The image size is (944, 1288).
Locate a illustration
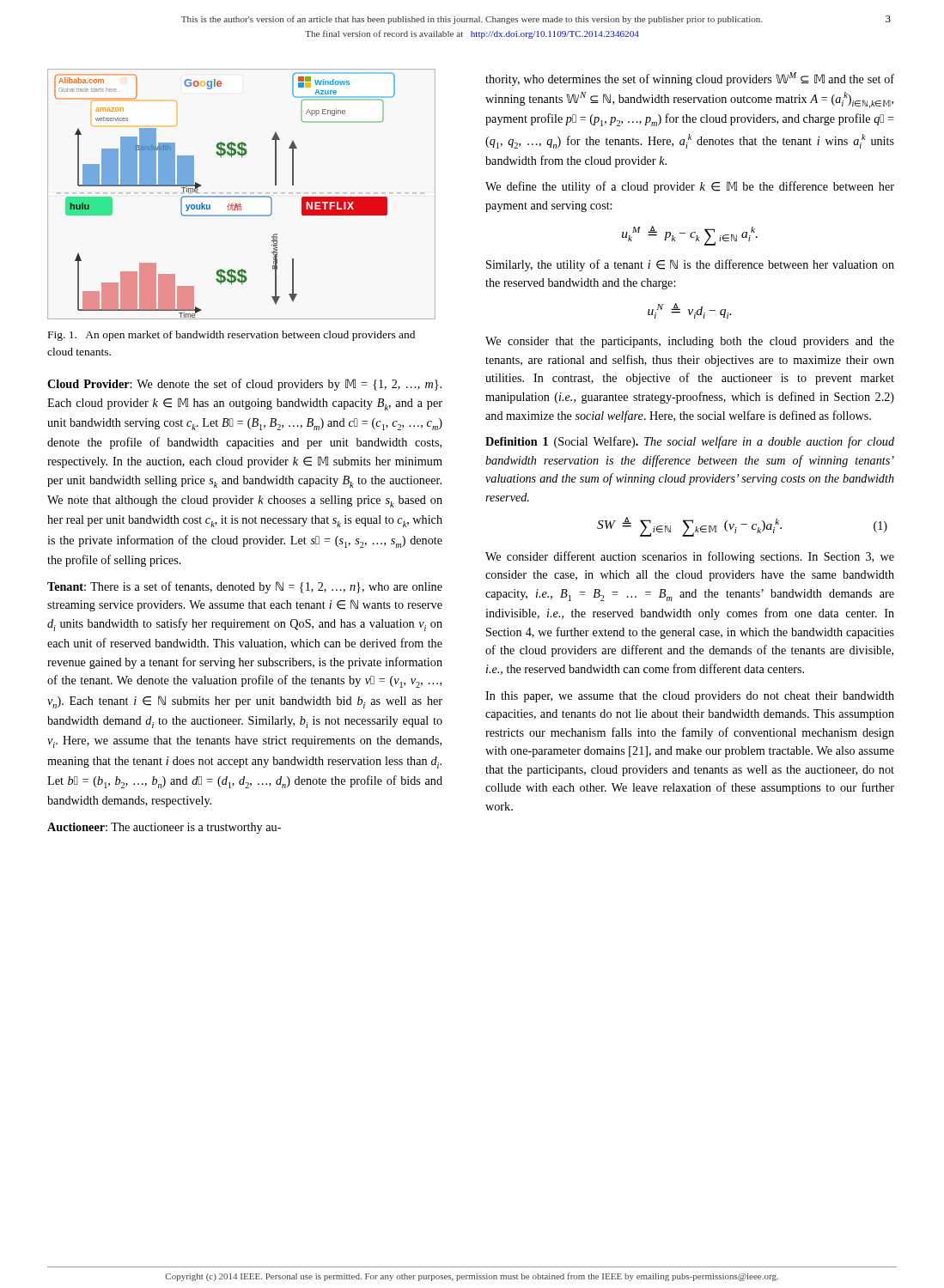[x=241, y=194]
